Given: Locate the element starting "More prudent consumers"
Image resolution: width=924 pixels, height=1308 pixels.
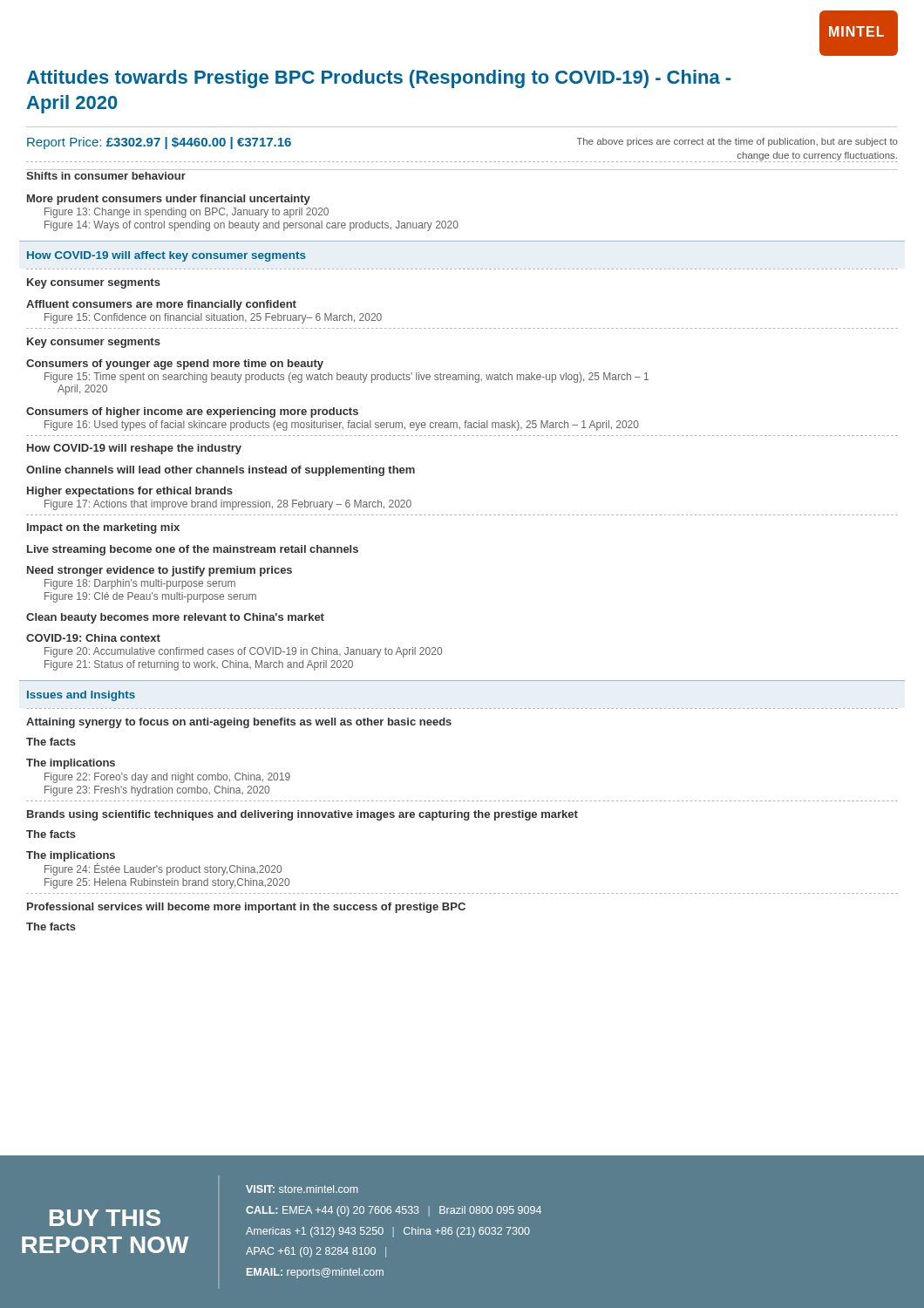Looking at the screenshot, I should tap(462, 212).
